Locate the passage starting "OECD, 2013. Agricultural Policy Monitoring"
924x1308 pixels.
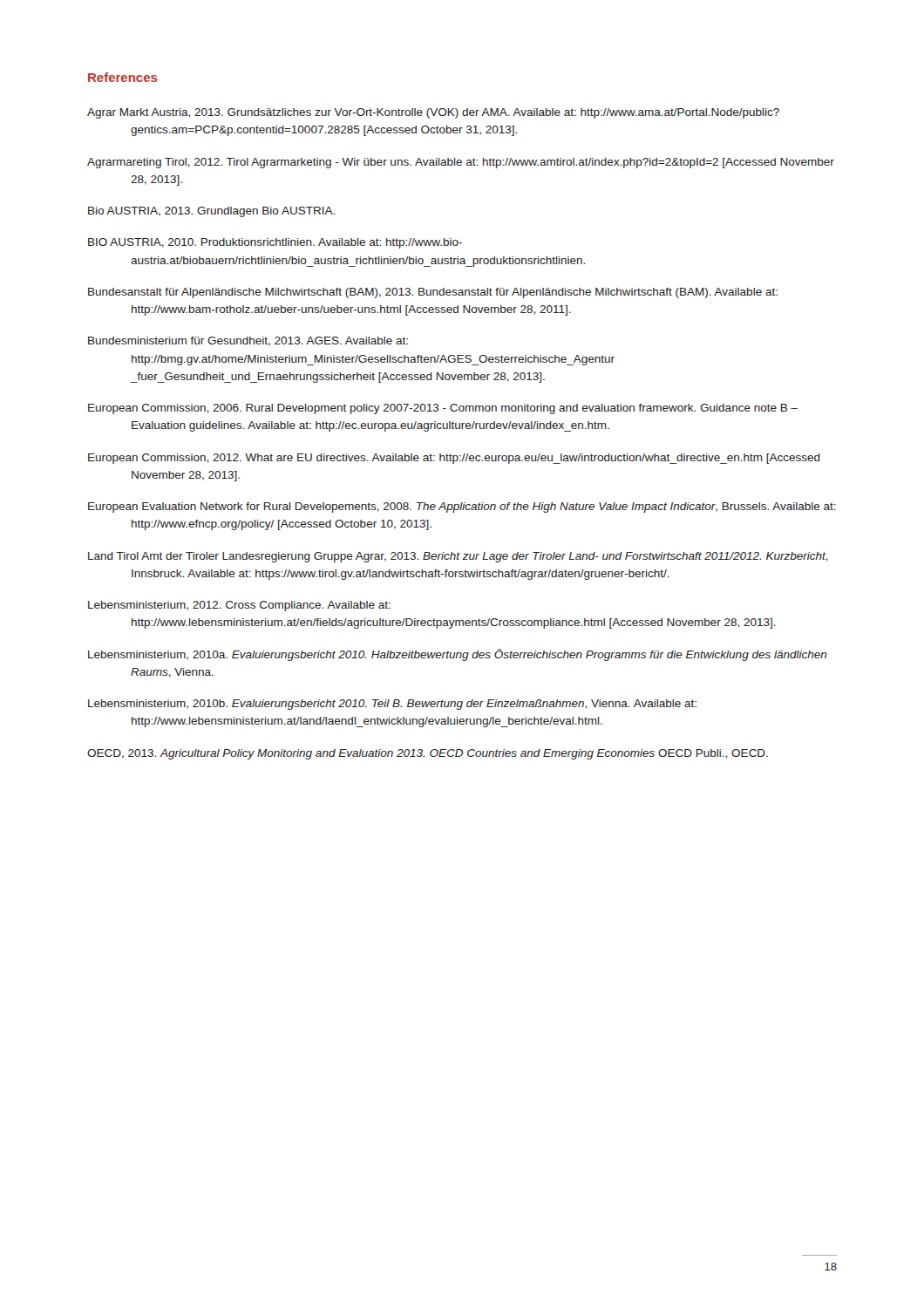click(428, 752)
